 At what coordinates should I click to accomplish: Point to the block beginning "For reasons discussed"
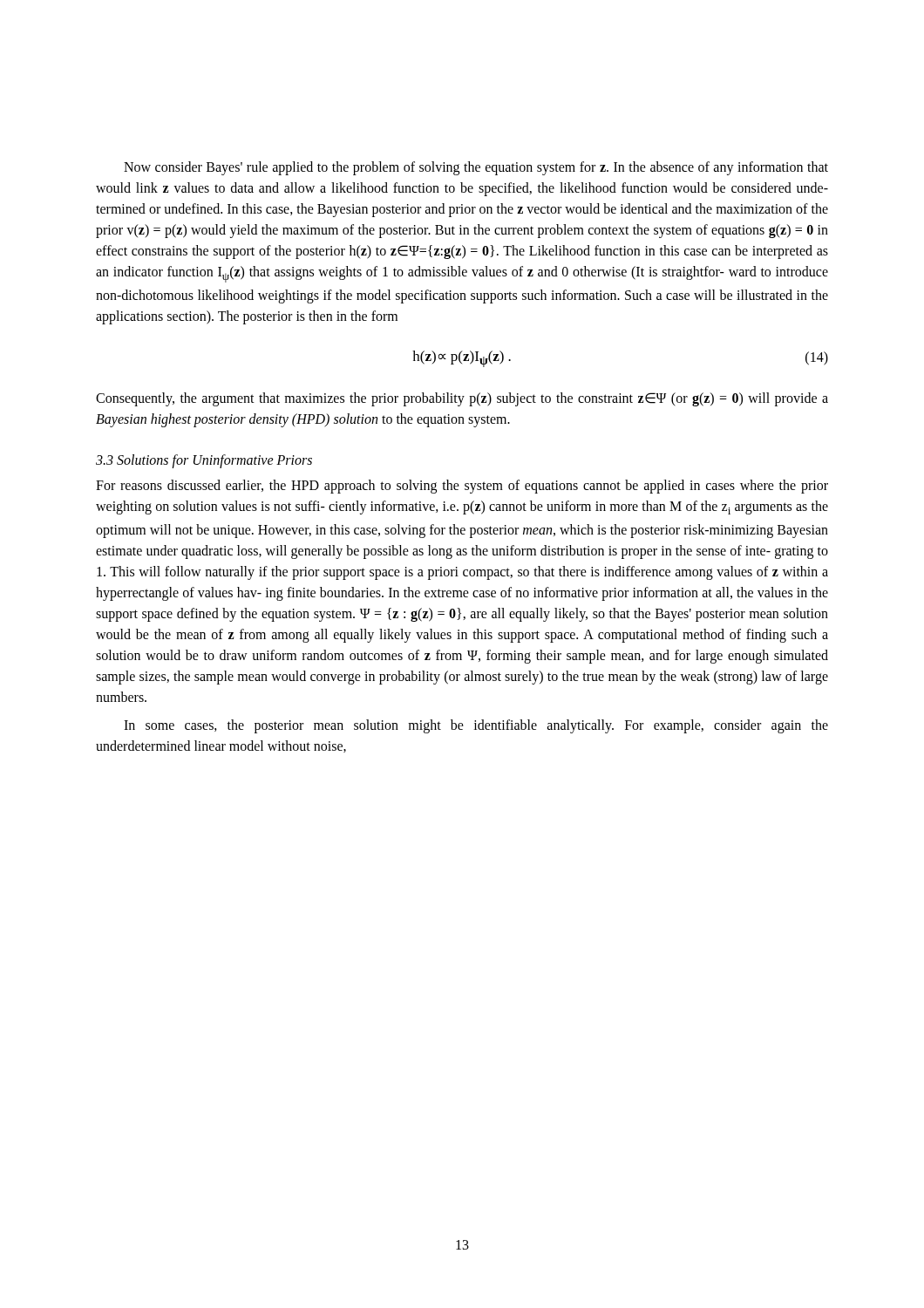(462, 616)
